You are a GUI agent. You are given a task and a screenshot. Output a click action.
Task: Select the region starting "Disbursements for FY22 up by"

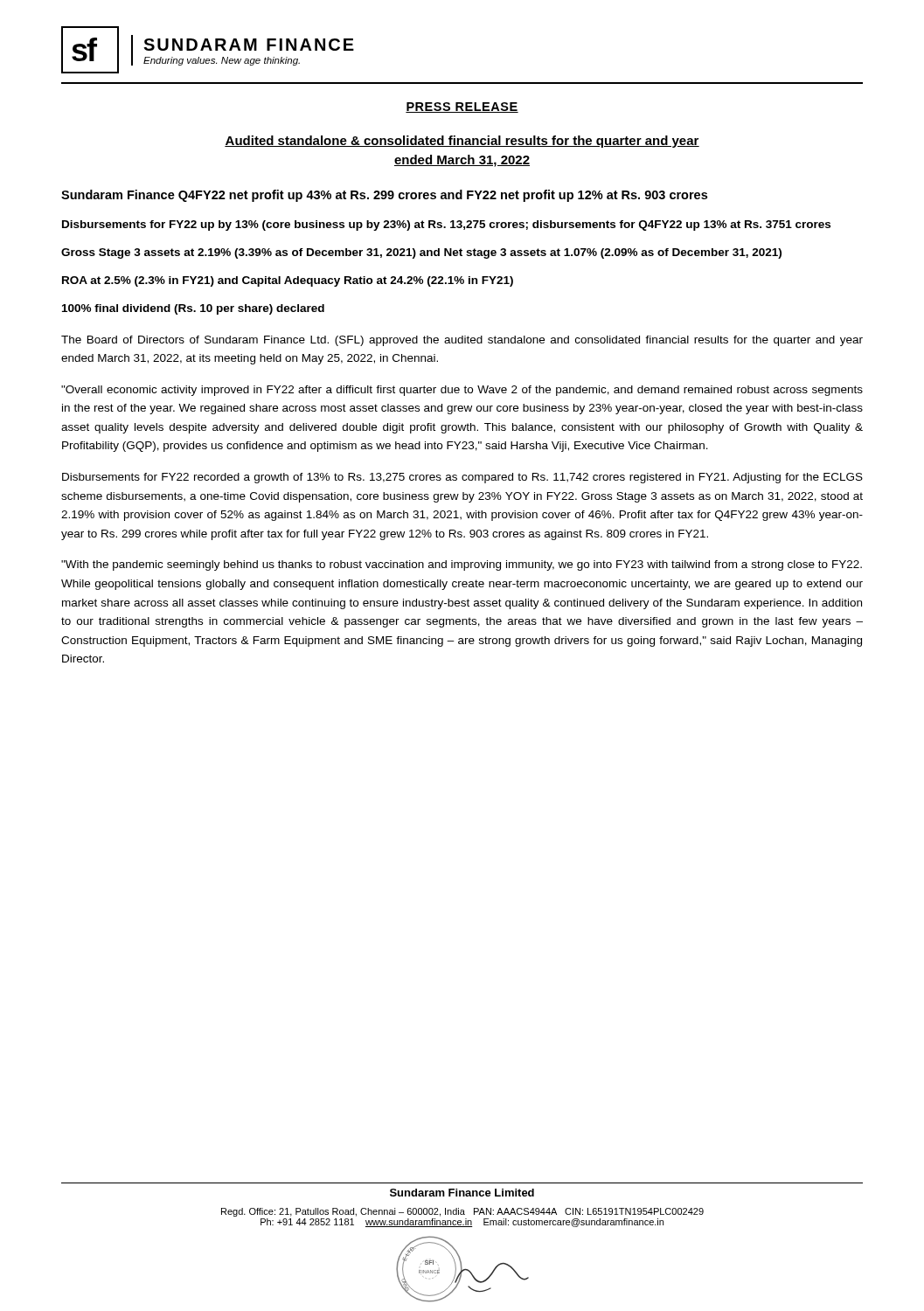point(446,224)
